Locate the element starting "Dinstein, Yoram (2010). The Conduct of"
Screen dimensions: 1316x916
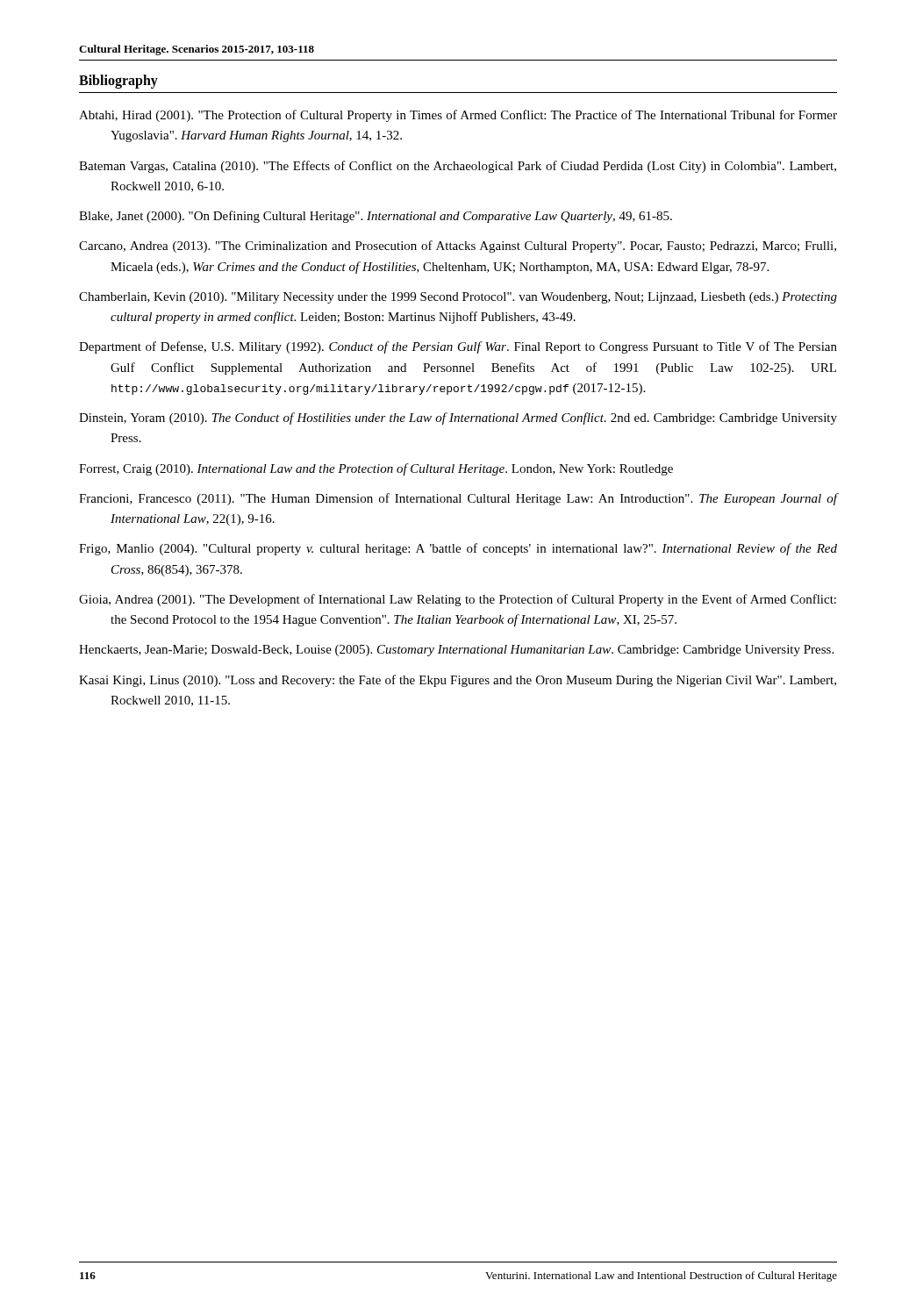coord(458,428)
